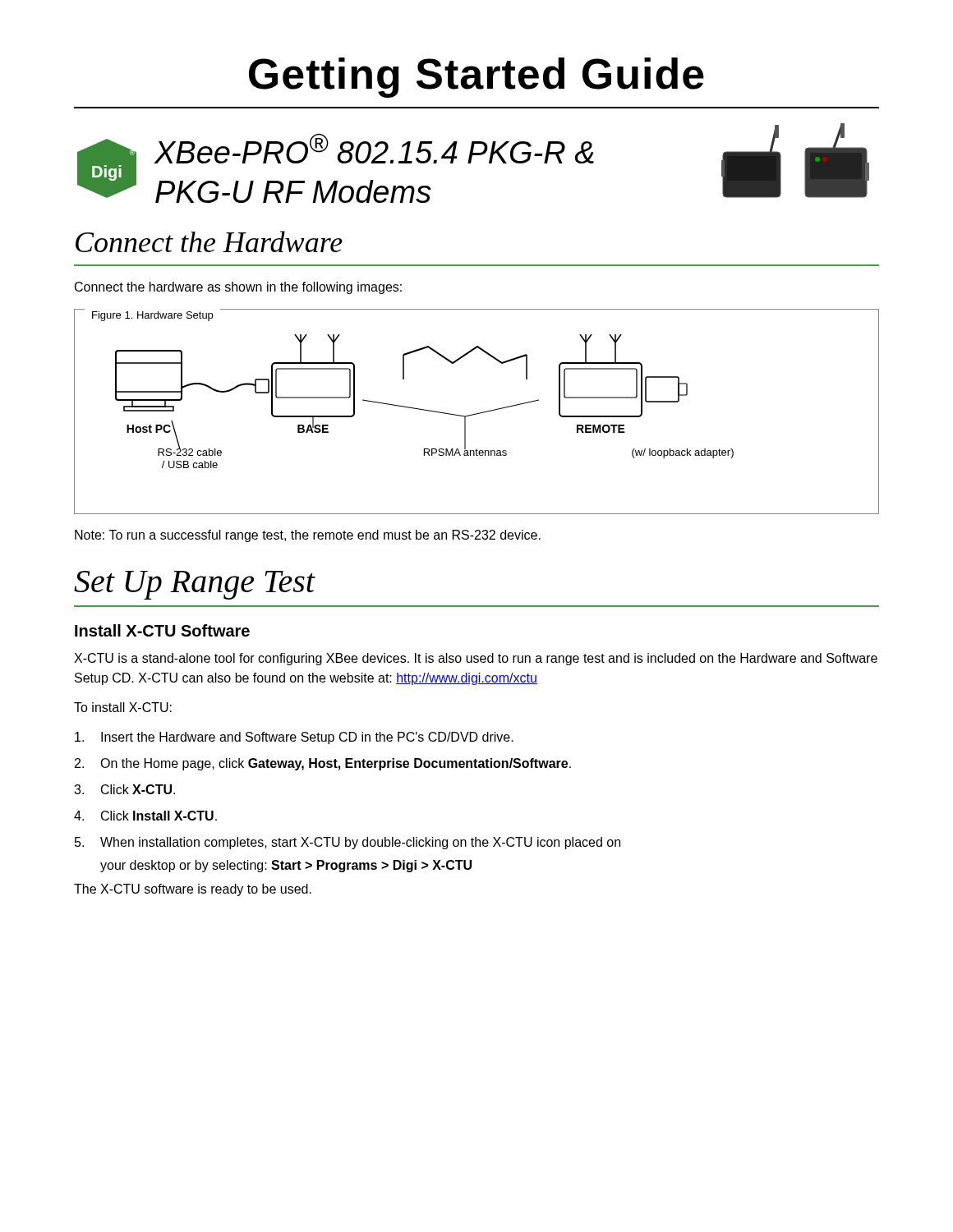Find the list item that reads "2. On the Home page, click Gateway, Host,"
Viewport: 953px width, 1232px height.
(476, 764)
